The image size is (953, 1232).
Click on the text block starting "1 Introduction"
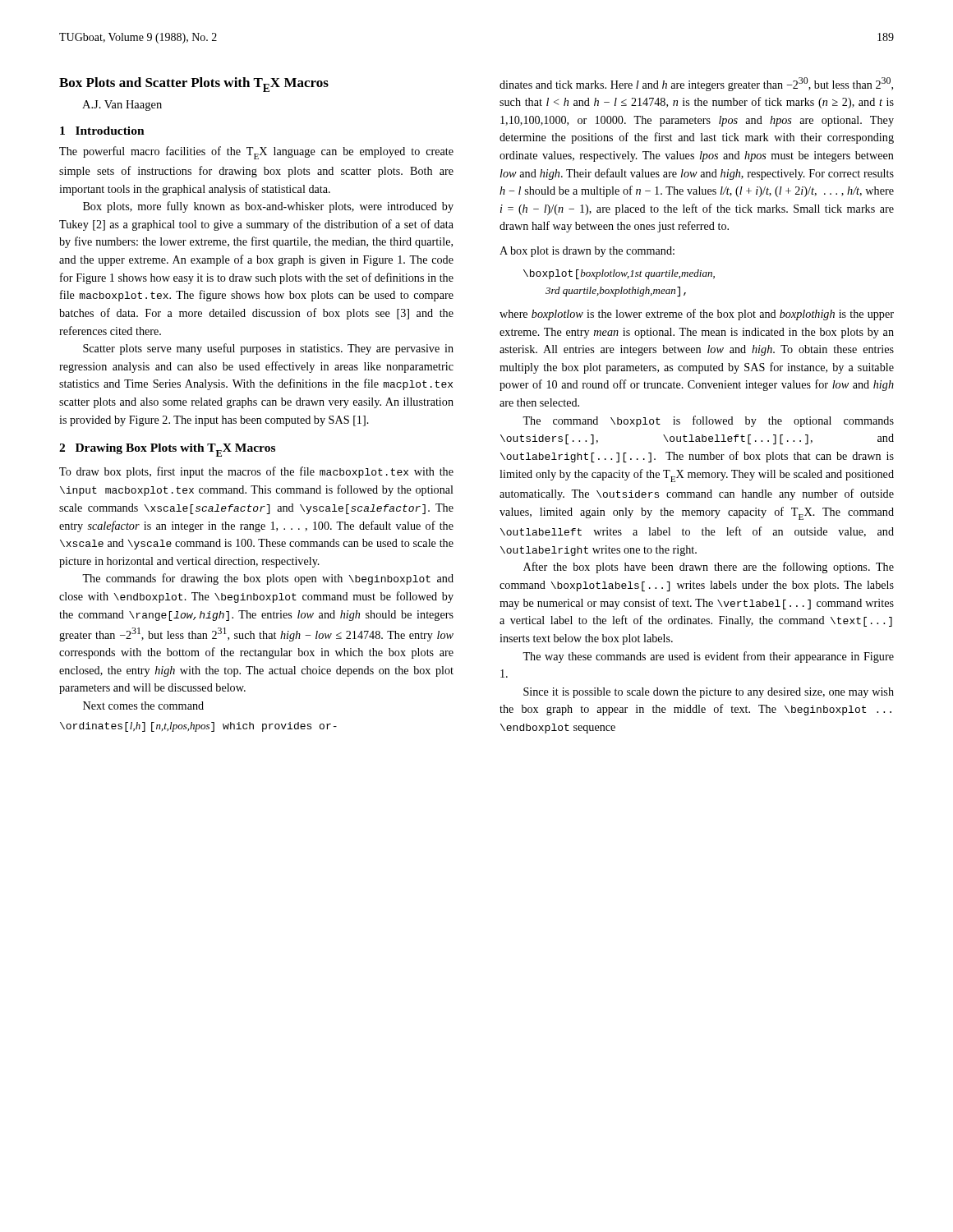pos(102,130)
